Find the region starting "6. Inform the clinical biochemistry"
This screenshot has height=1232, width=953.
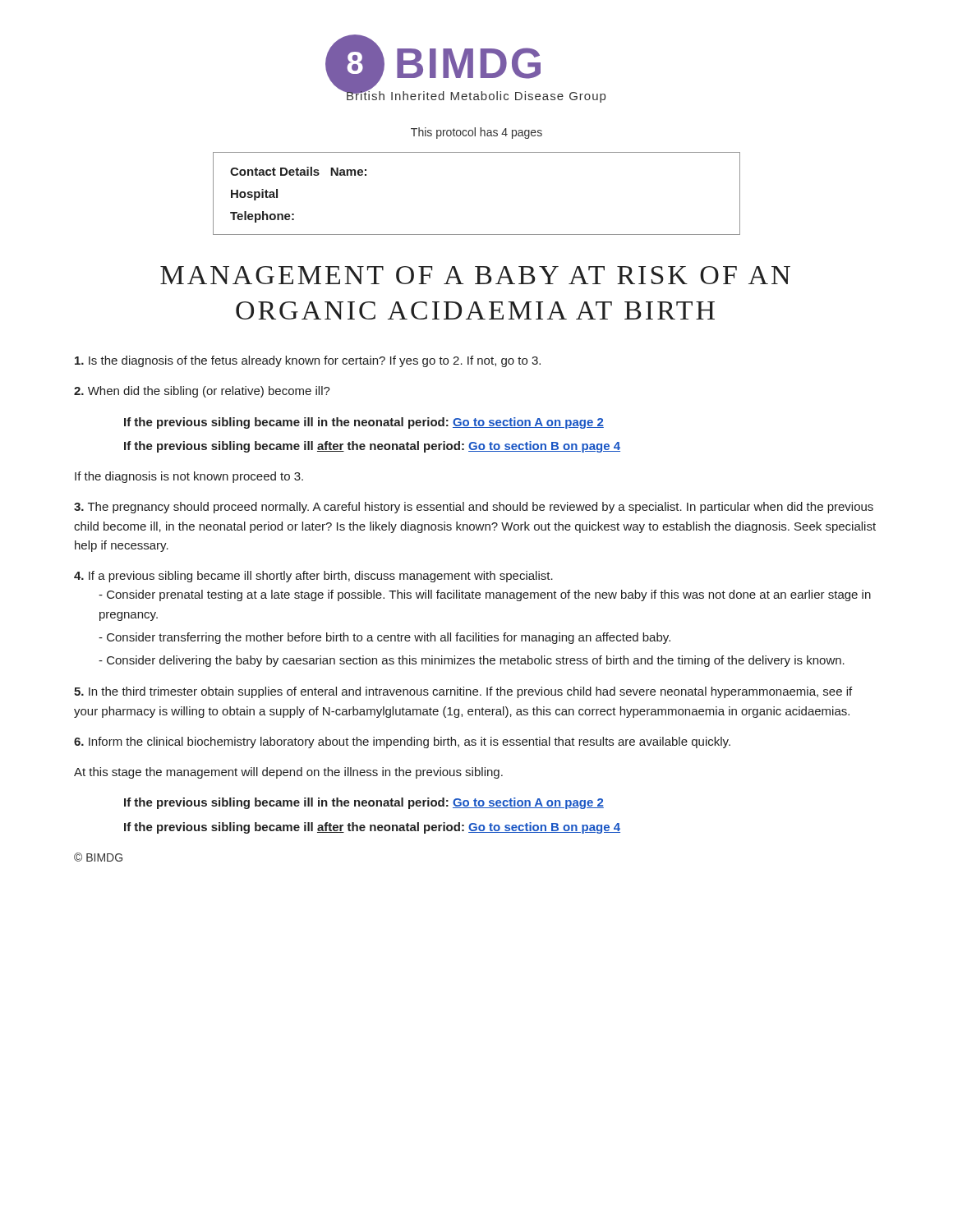point(403,741)
